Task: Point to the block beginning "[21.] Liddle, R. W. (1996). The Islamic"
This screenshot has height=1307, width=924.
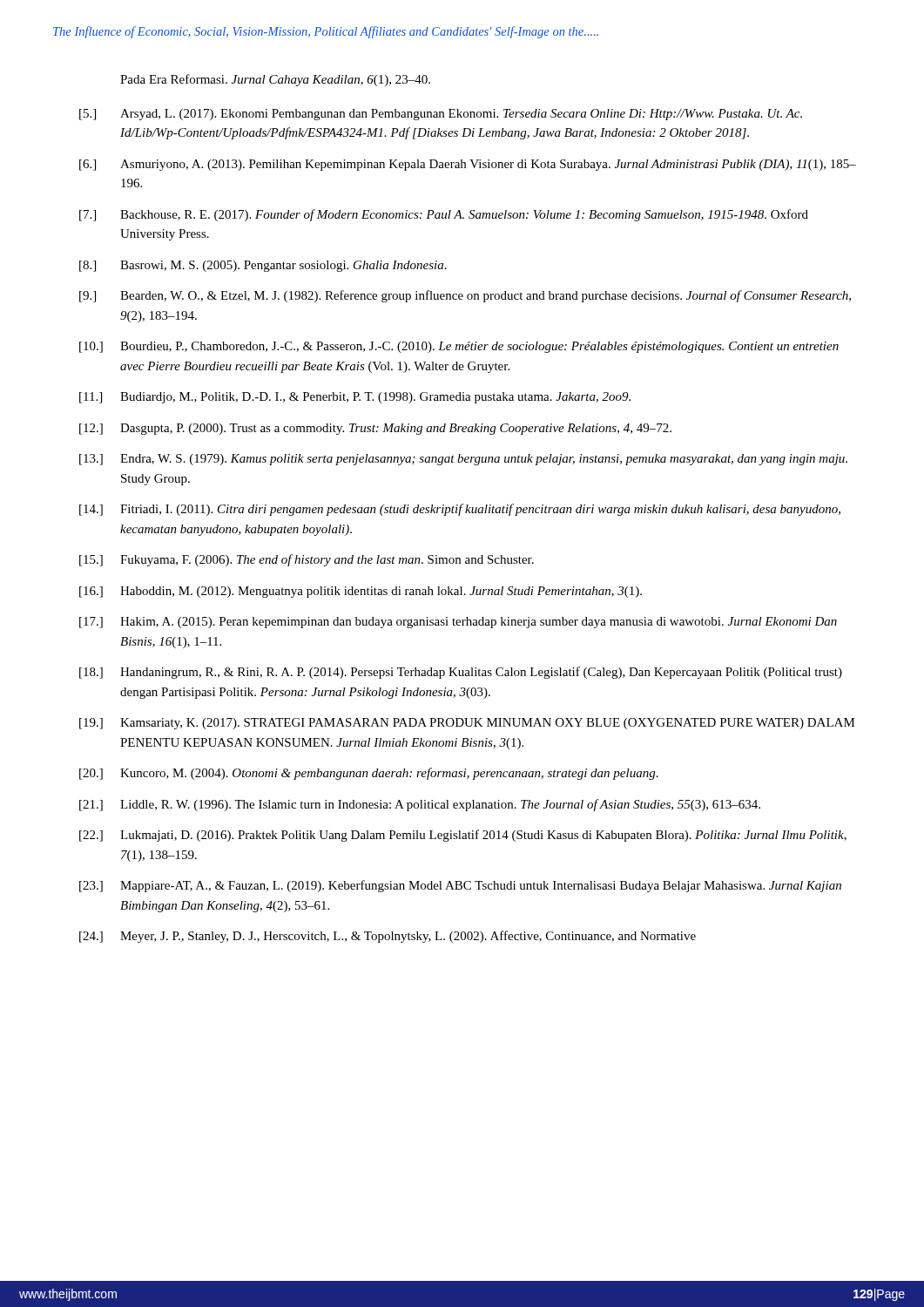Action: click(420, 804)
